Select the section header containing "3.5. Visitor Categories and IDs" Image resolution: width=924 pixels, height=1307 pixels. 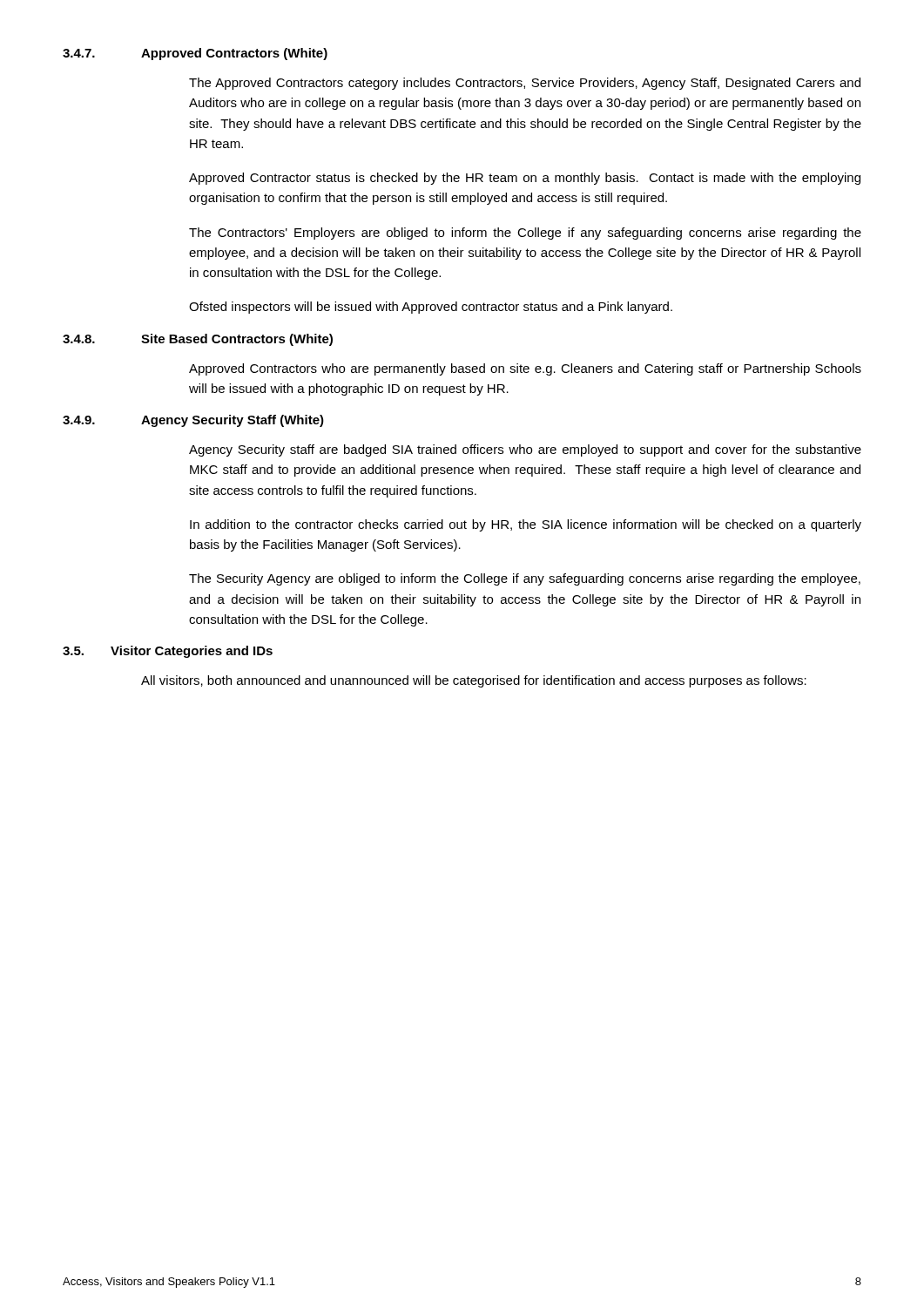coord(168,650)
